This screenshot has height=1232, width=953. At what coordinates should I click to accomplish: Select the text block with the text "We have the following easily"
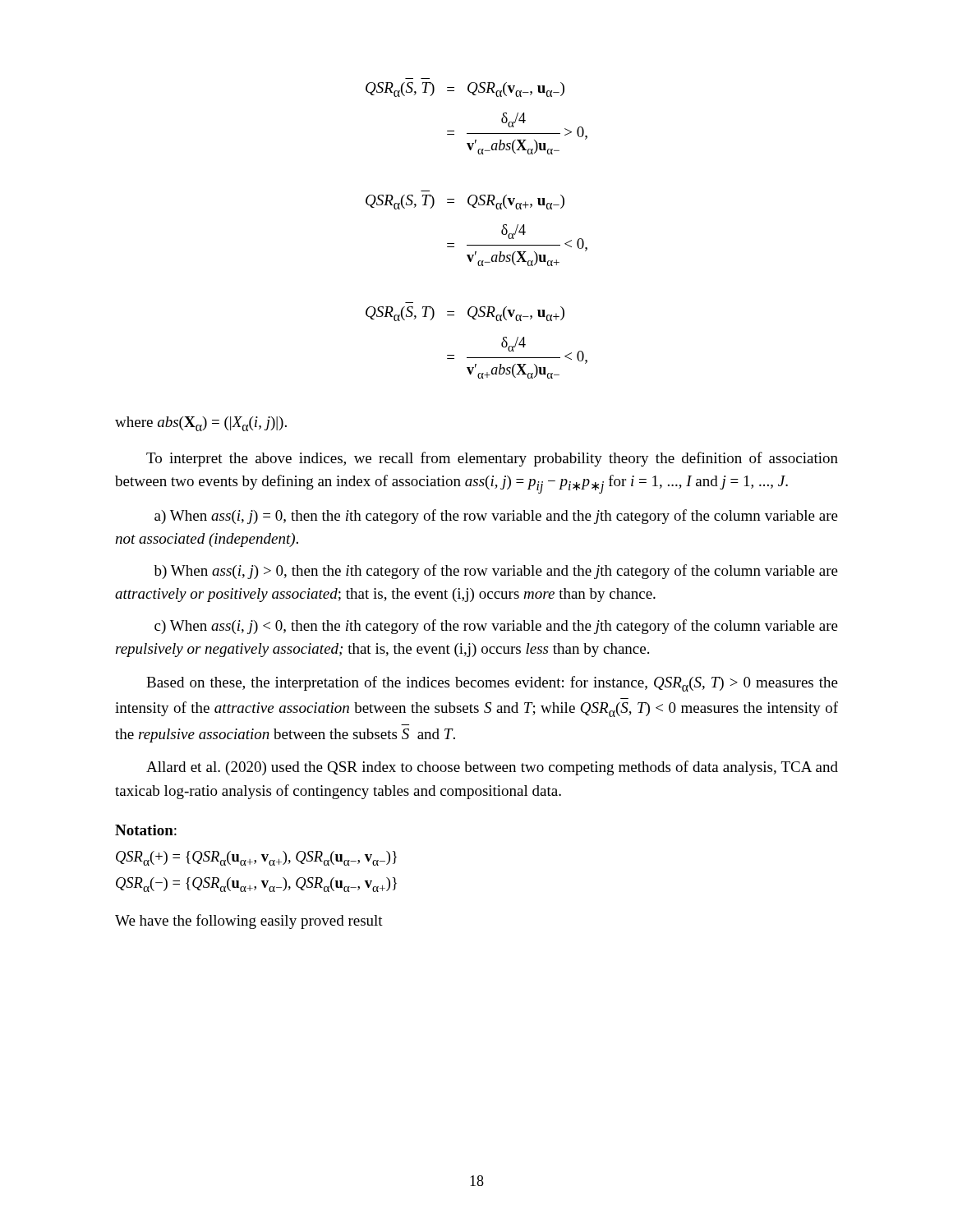tap(249, 921)
